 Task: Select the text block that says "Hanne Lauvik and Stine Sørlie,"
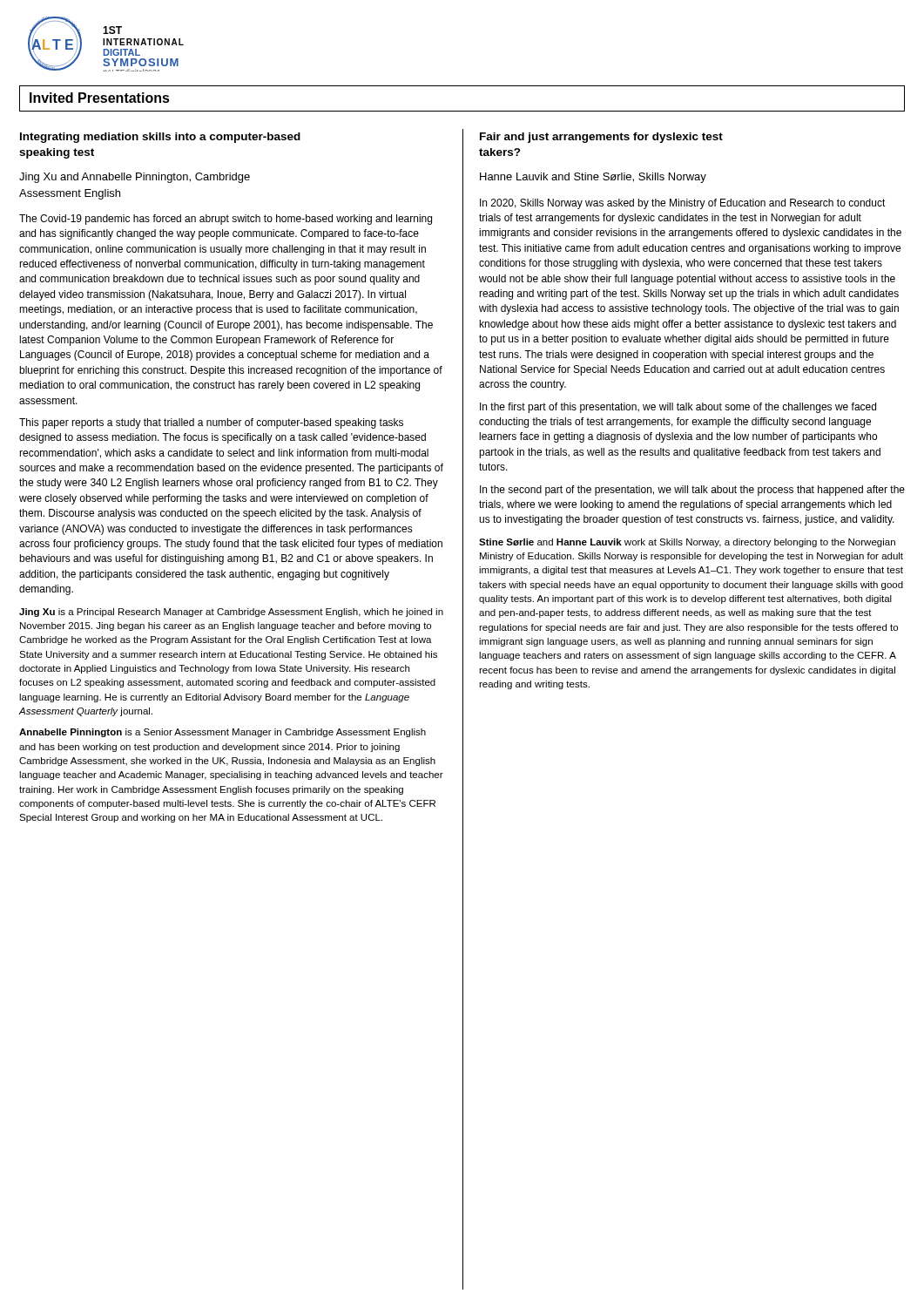pyautogui.click(x=593, y=177)
